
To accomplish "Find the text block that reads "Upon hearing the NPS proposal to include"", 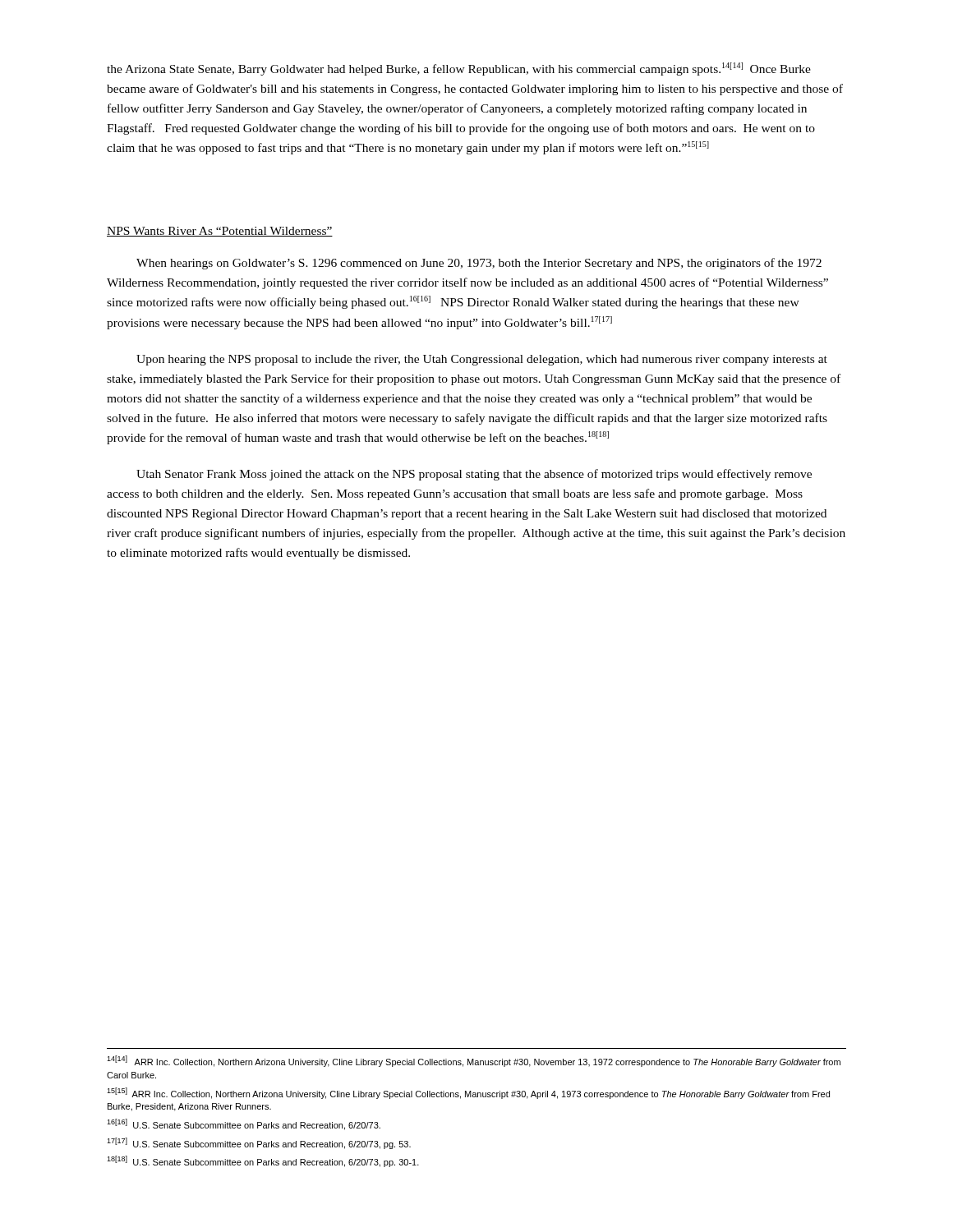I will click(x=474, y=398).
